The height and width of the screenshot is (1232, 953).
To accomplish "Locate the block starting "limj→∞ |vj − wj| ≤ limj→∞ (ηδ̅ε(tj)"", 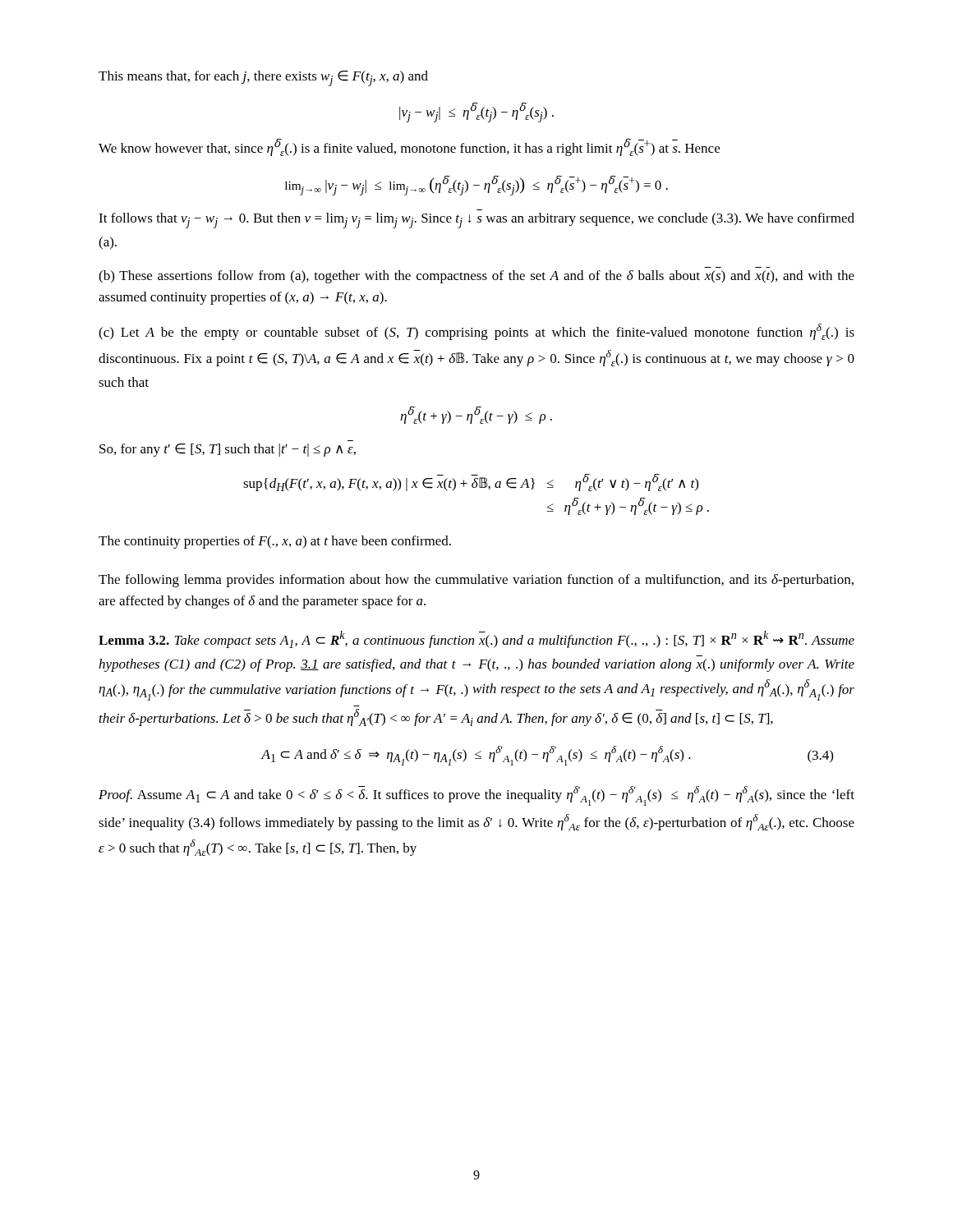I will (476, 184).
